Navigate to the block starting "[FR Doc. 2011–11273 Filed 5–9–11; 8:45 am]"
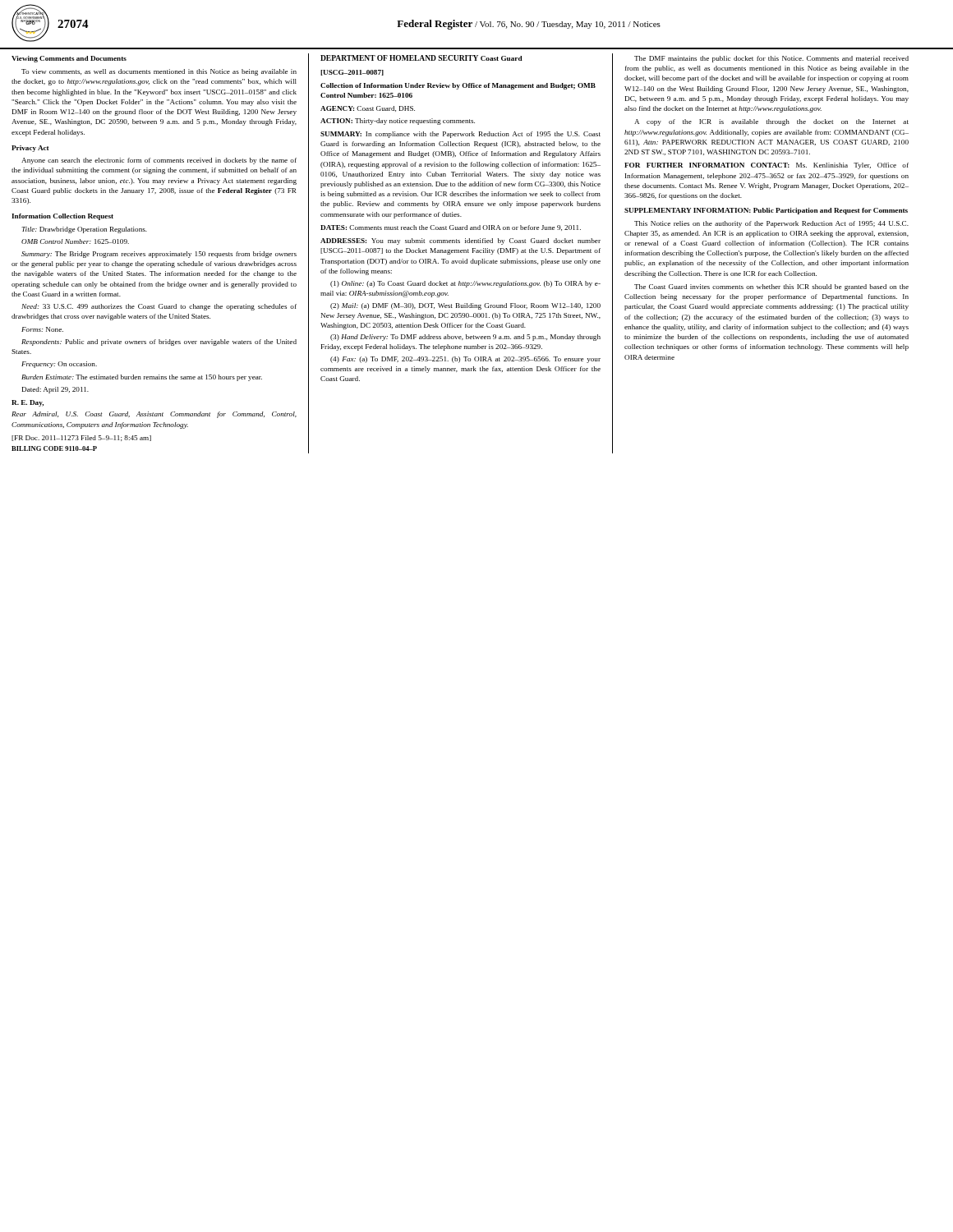Image resolution: width=953 pixels, height=1232 pixels. coord(154,438)
